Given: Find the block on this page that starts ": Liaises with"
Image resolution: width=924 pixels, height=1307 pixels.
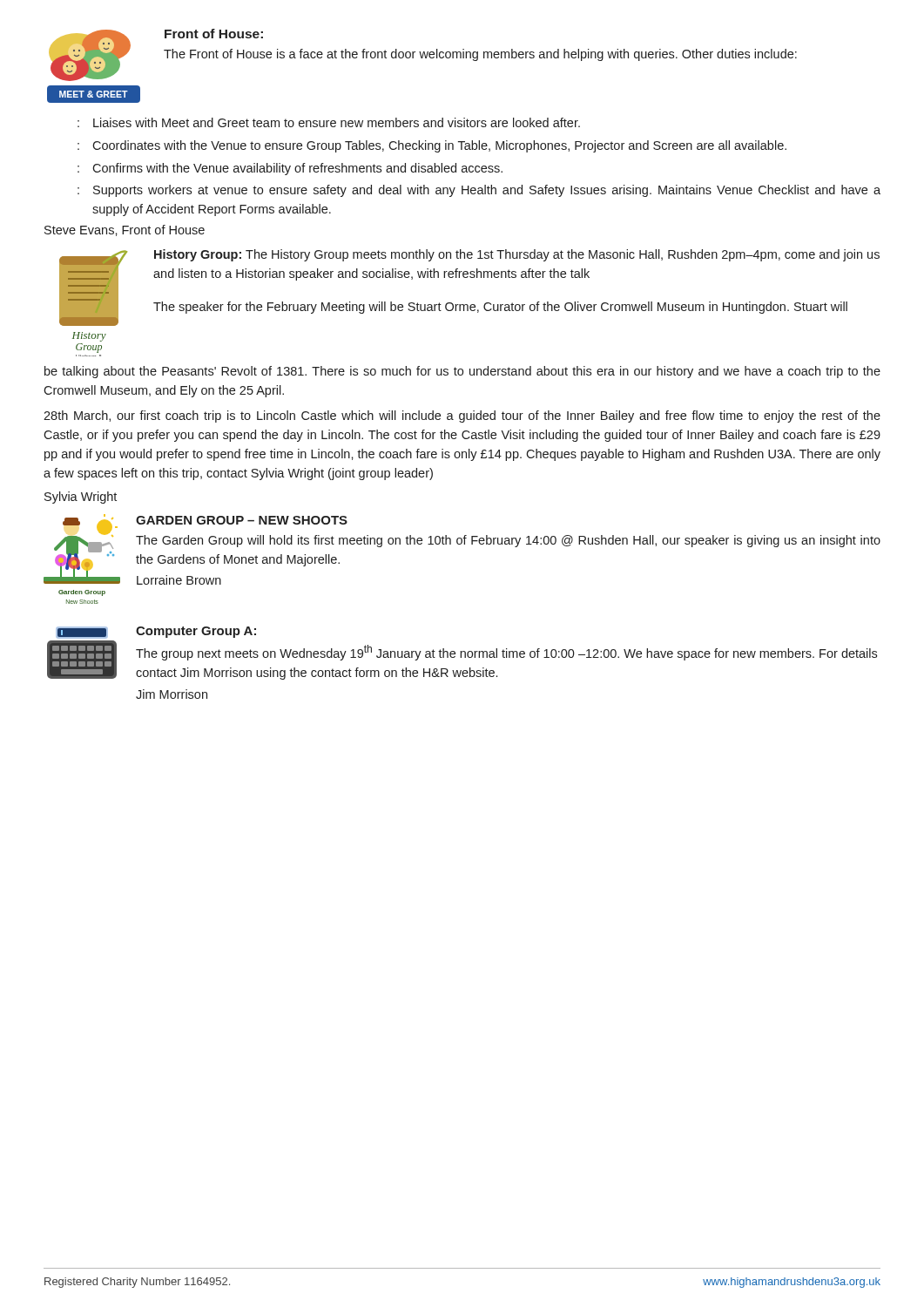Looking at the screenshot, I should [x=479, y=124].
